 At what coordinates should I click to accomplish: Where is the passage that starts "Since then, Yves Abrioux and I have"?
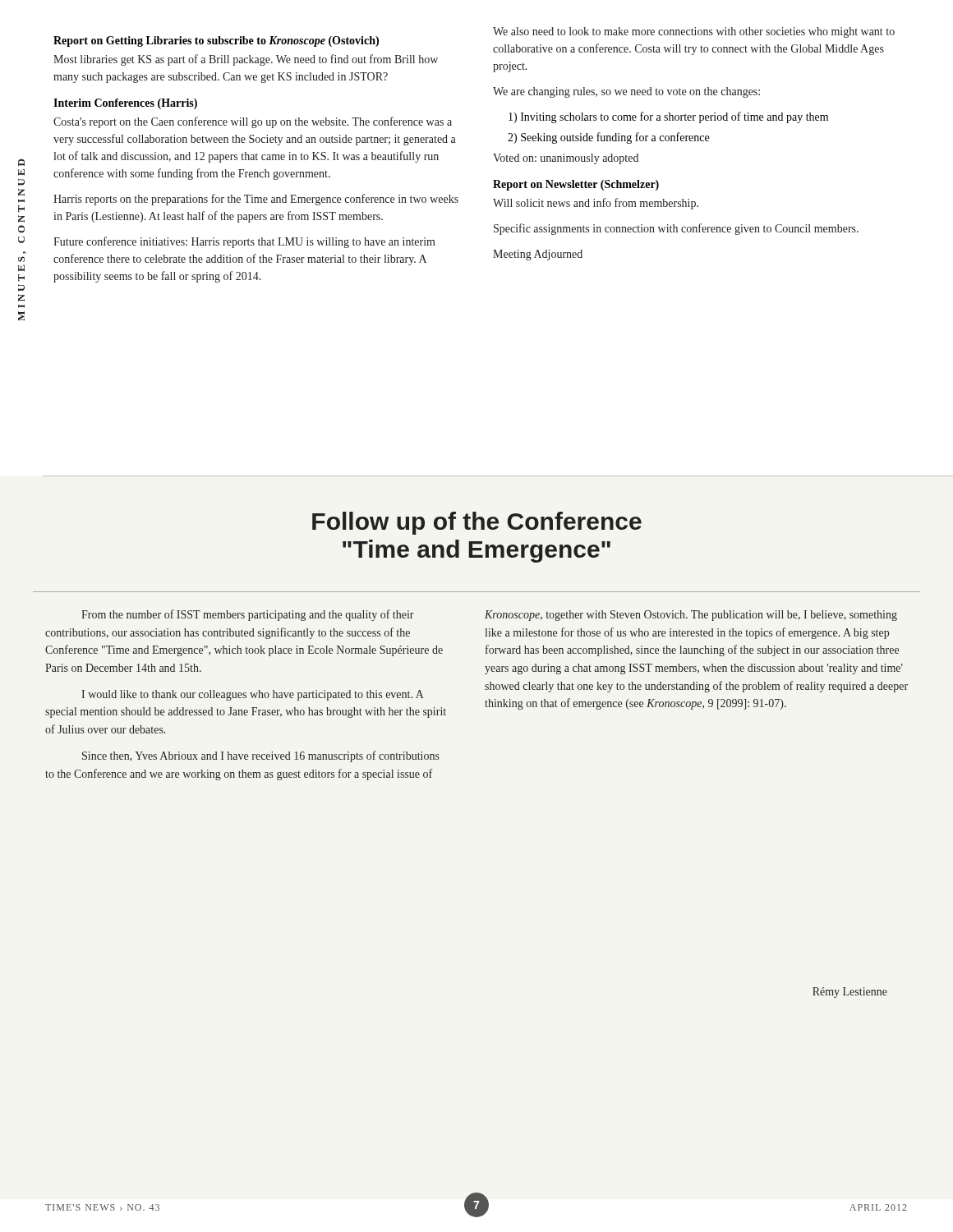click(x=242, y=765)
